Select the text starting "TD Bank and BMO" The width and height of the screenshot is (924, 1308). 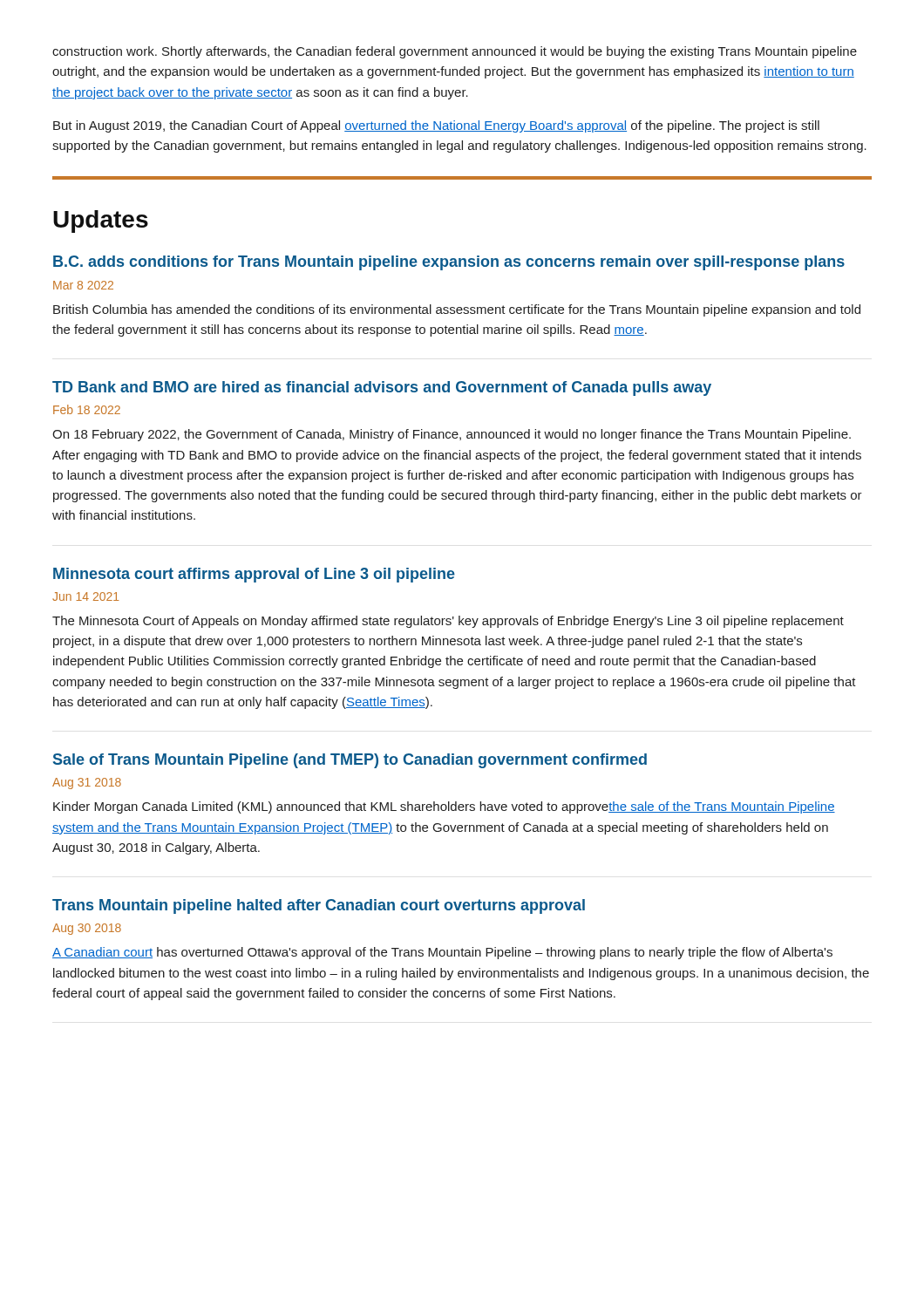[x=462, y=387]
